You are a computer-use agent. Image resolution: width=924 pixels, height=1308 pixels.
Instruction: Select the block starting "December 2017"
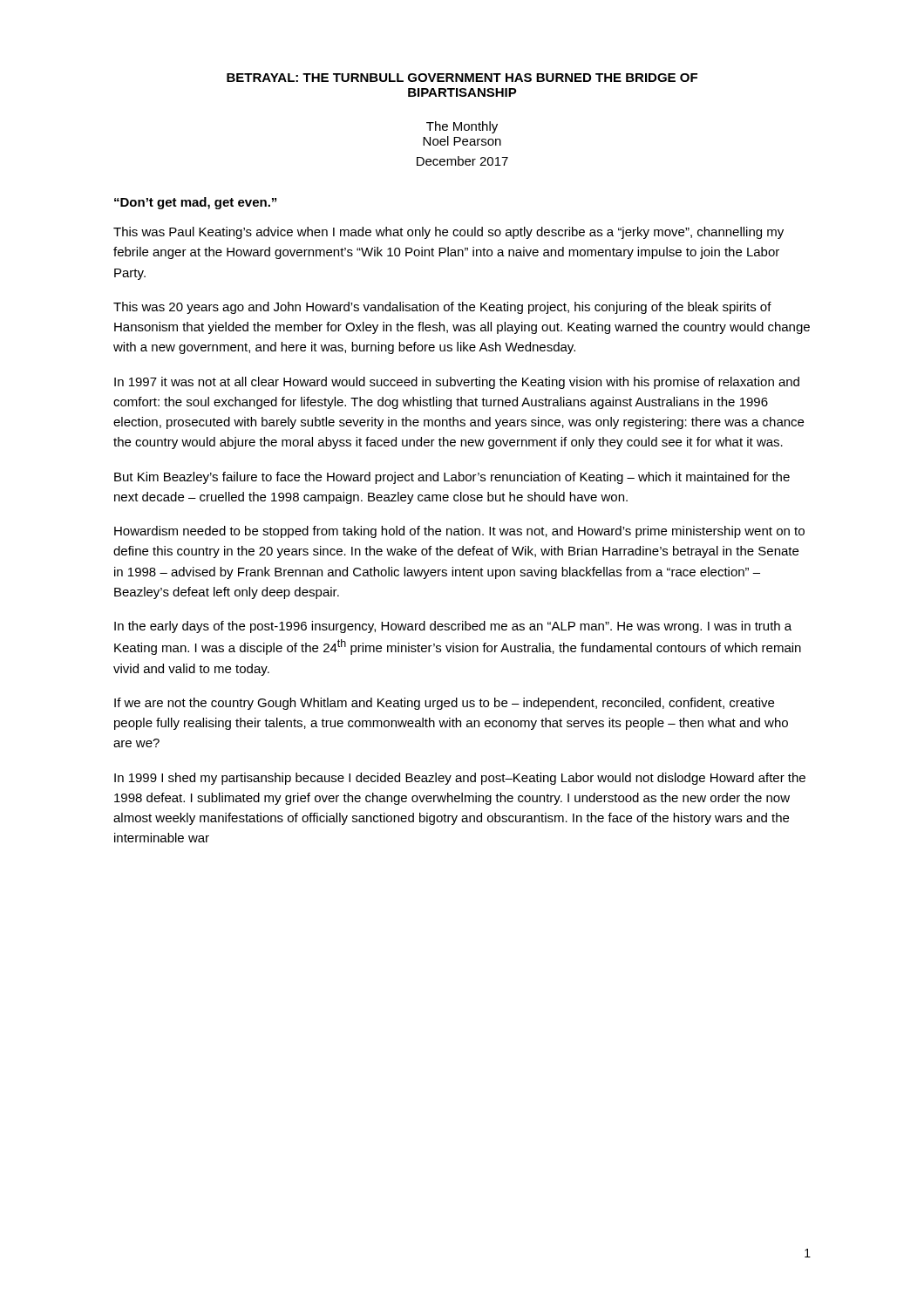[462, 161]
